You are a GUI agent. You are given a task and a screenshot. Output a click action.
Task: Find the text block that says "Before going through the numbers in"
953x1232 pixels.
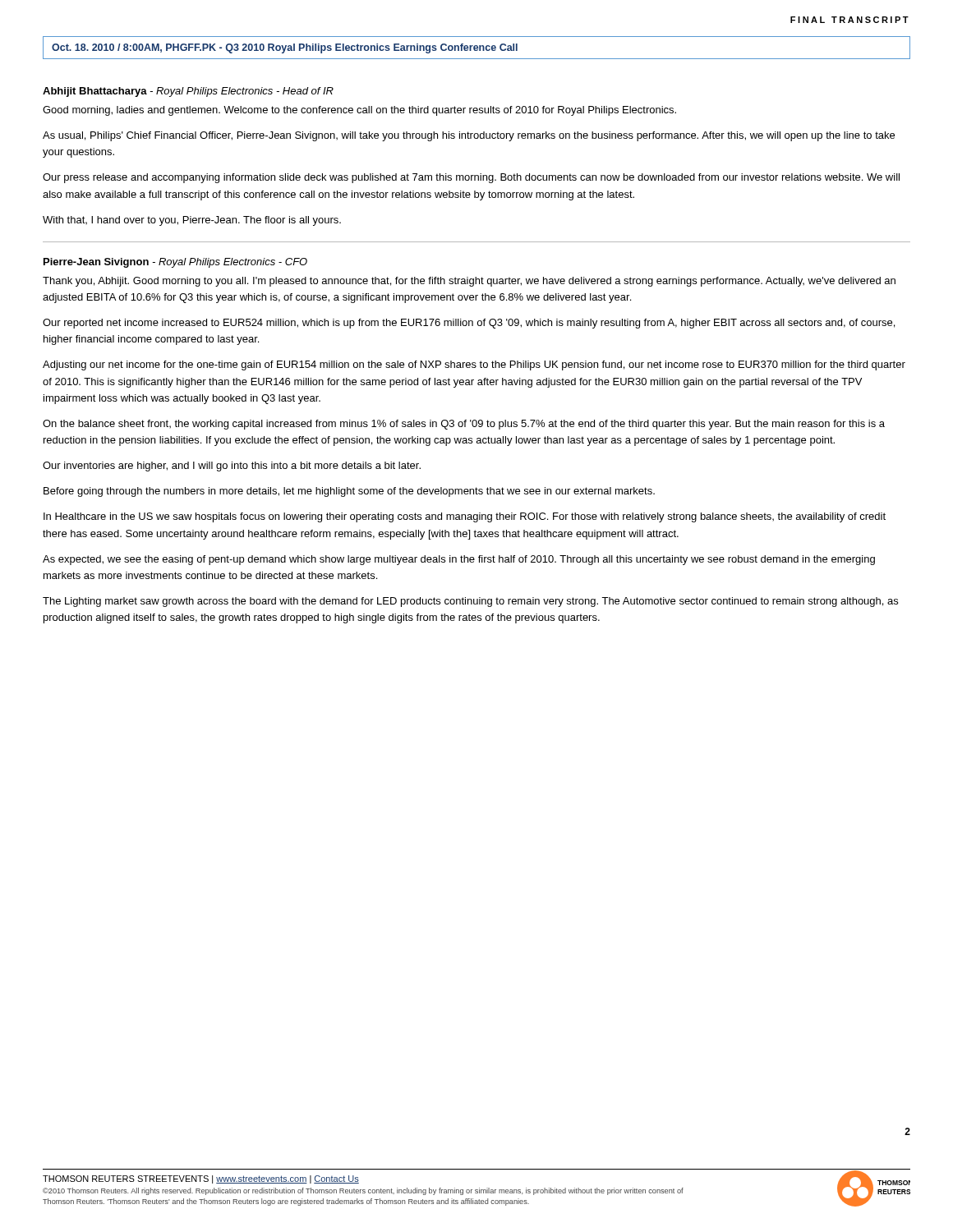349,491
